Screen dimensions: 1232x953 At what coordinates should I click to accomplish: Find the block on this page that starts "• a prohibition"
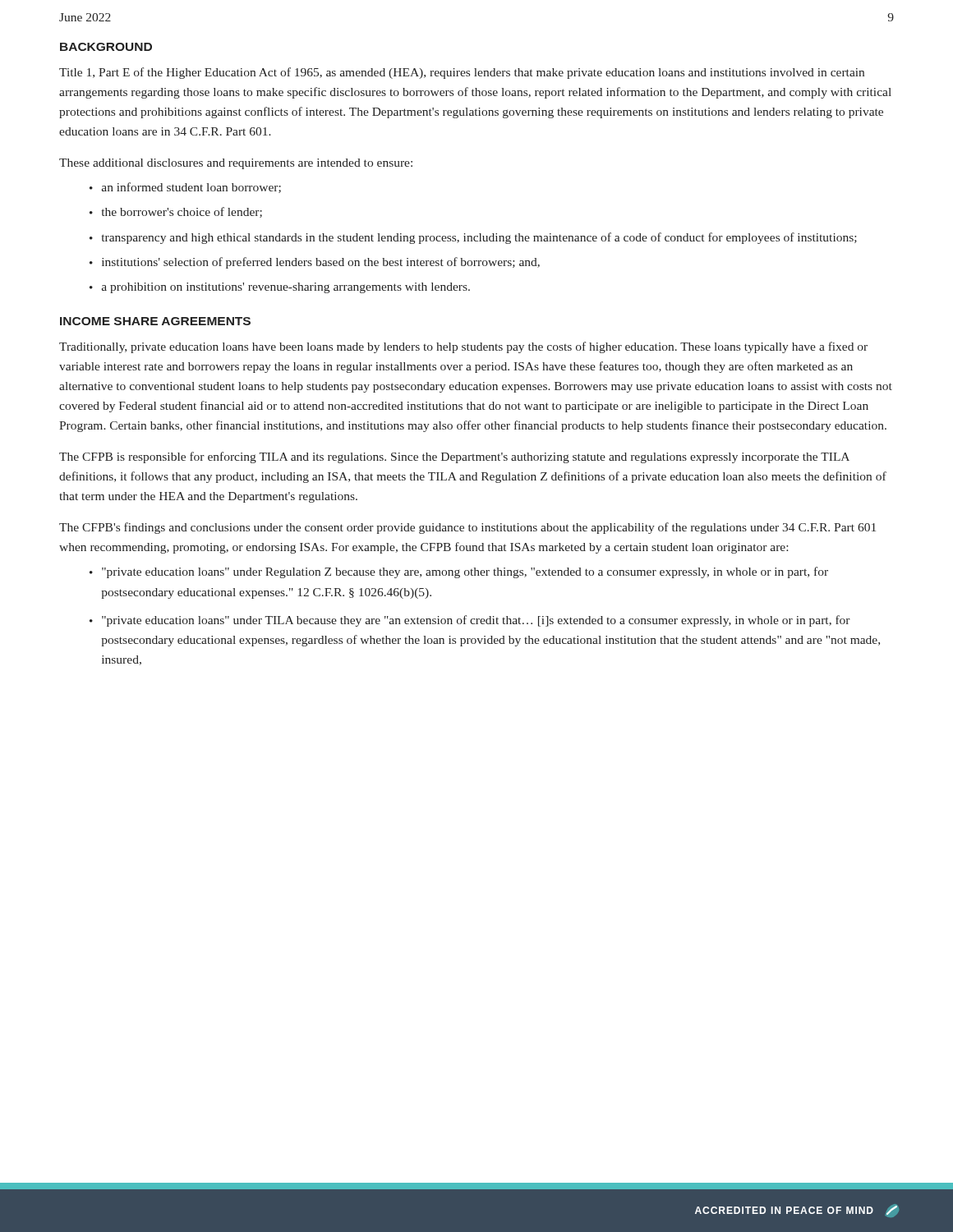(x=280, y=287)
